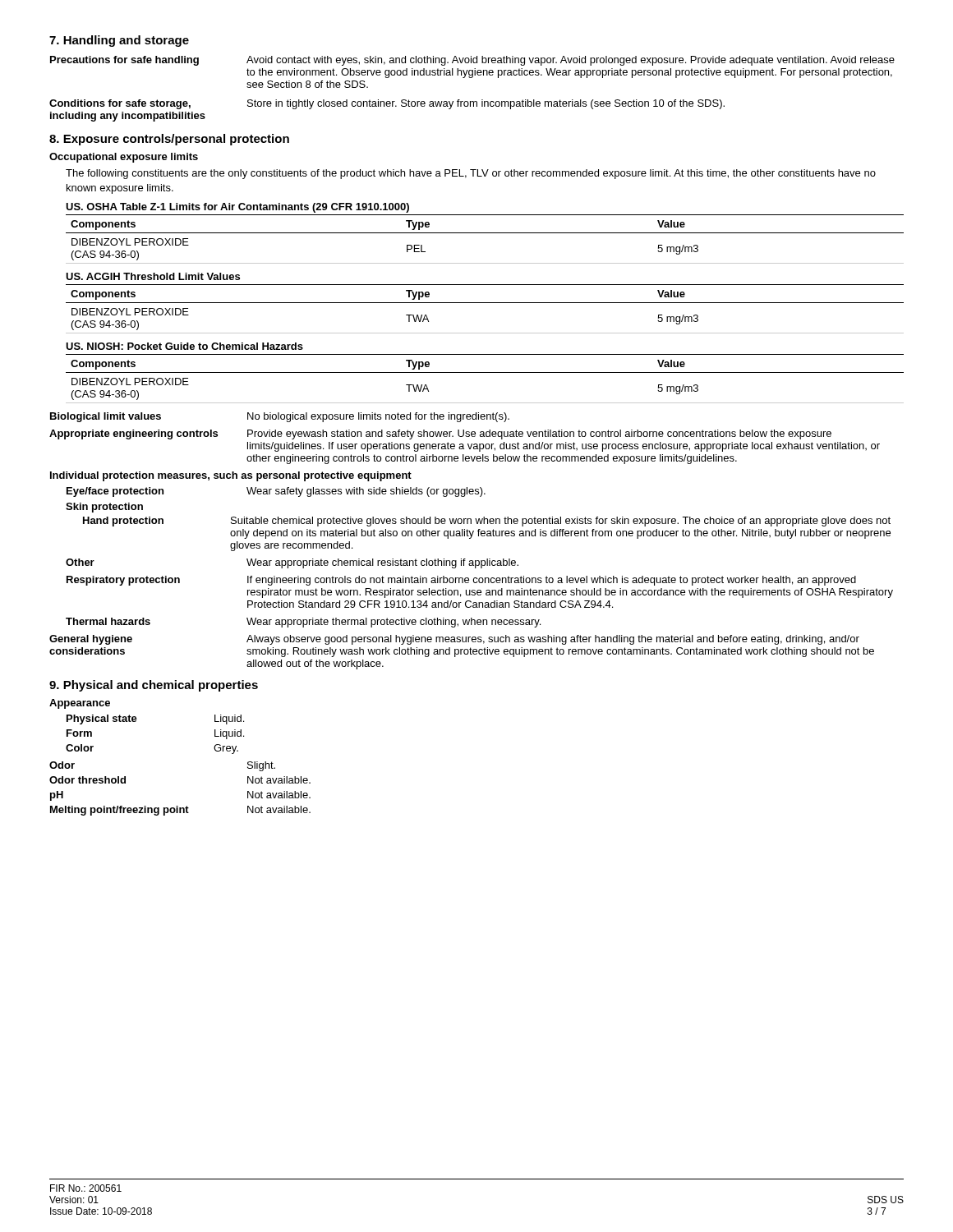Locate the element starting "Melting point/freezing point Not available."
Screen dimensions: 1232x953
click(x=180, y=811)
